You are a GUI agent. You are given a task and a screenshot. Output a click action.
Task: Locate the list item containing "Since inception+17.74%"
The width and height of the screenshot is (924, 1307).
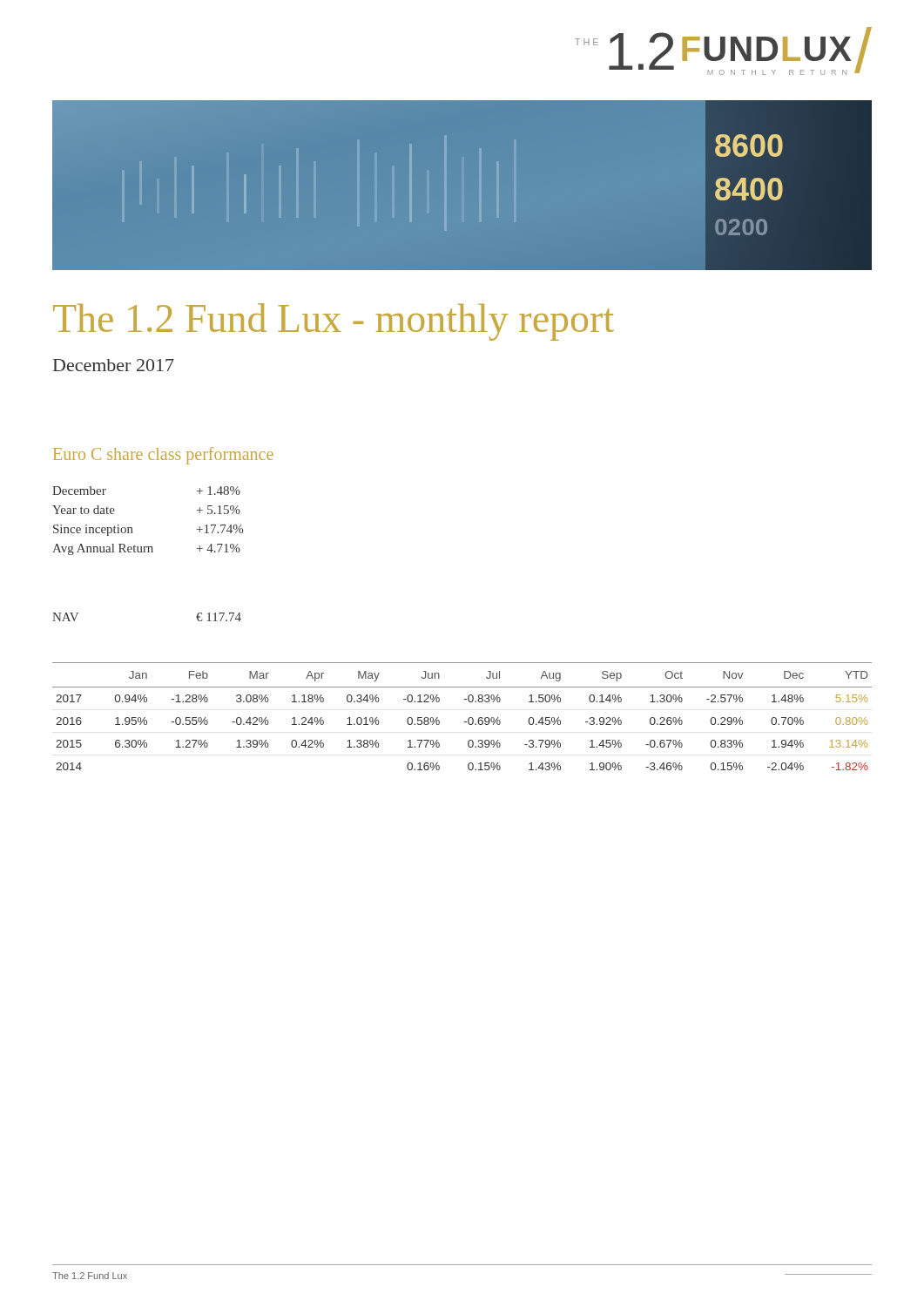pyautogui.click(x=90, y=530)
